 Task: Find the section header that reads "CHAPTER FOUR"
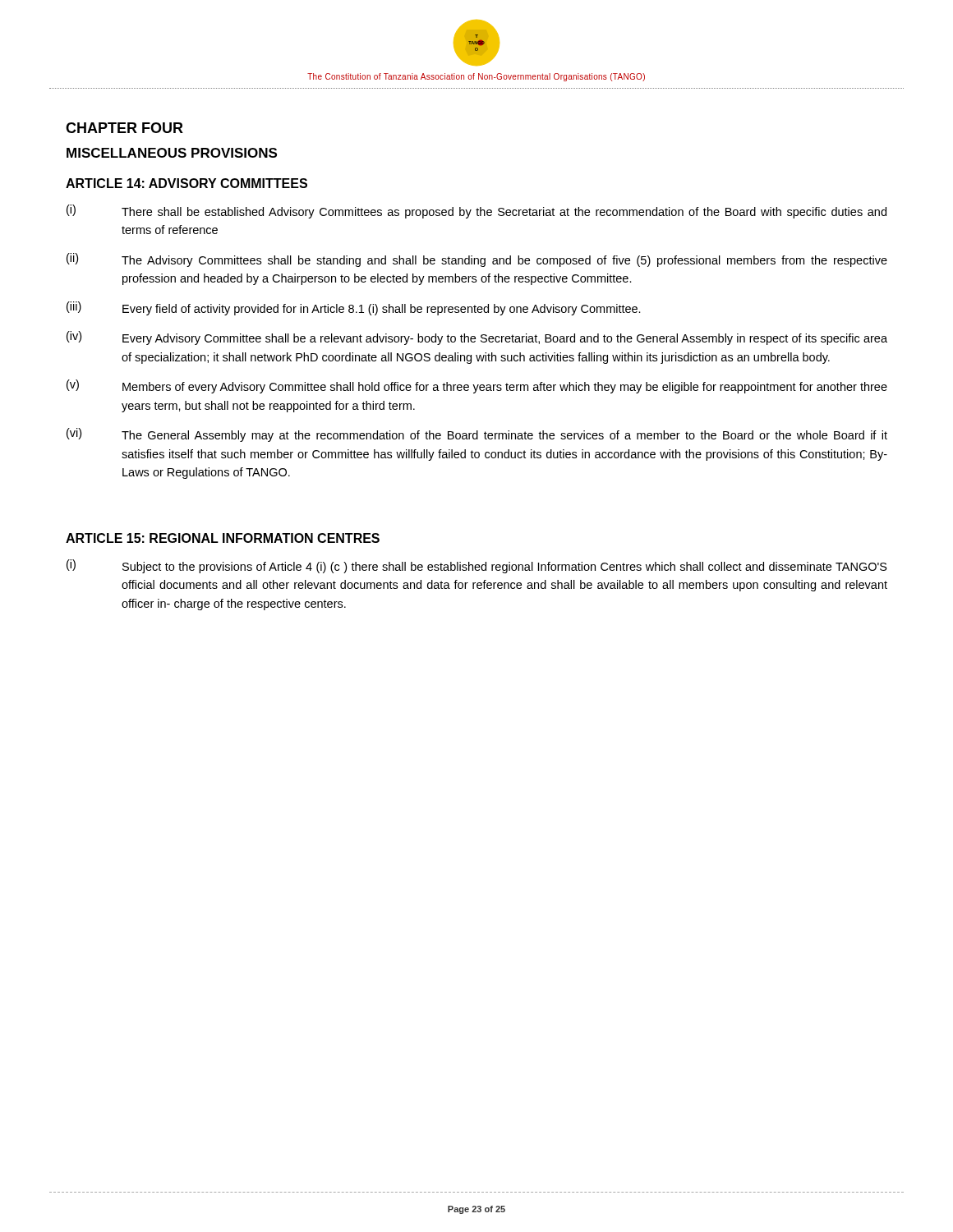pos(124,128)
